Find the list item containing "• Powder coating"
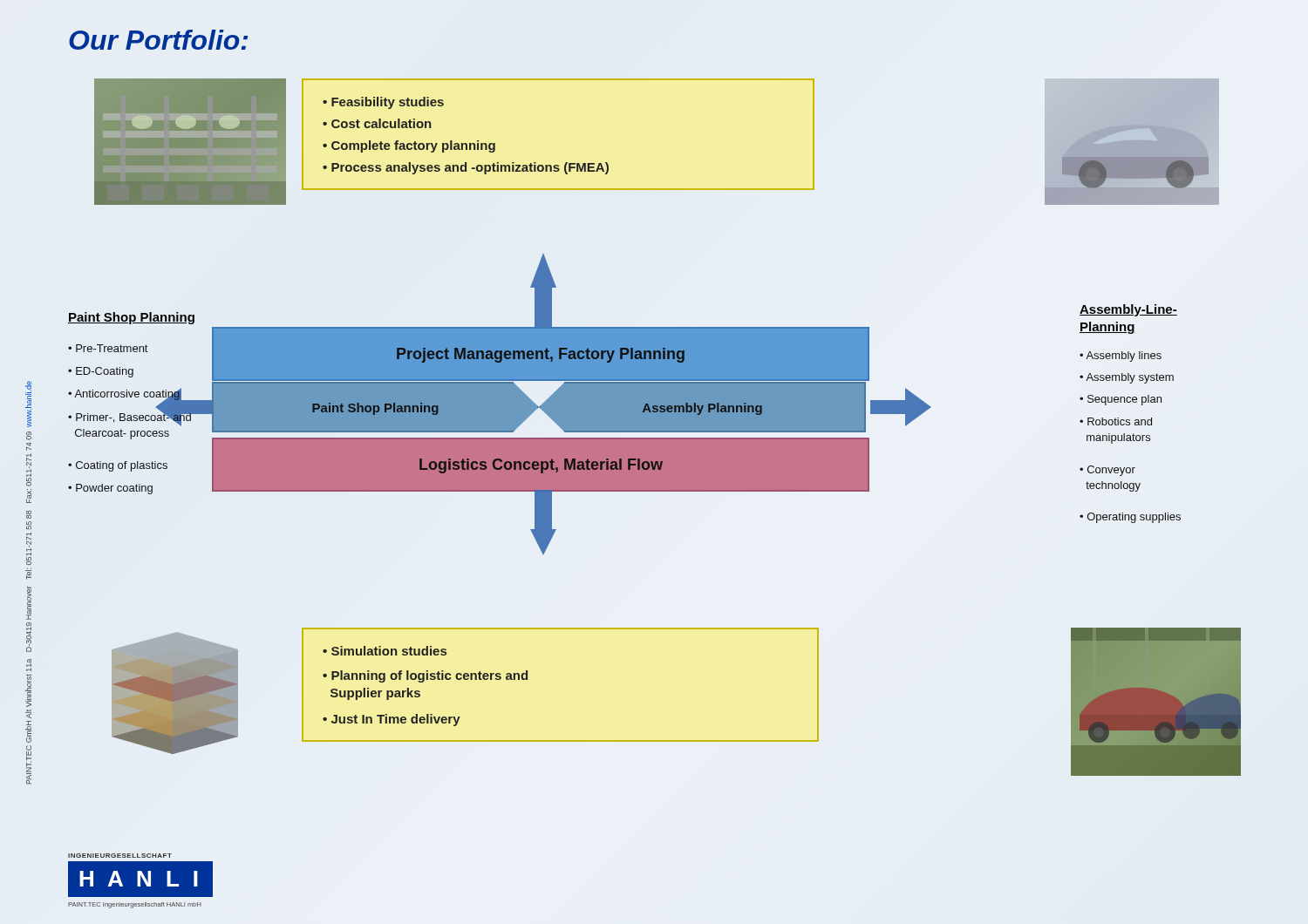1308x924 pixels. (111, 488)
